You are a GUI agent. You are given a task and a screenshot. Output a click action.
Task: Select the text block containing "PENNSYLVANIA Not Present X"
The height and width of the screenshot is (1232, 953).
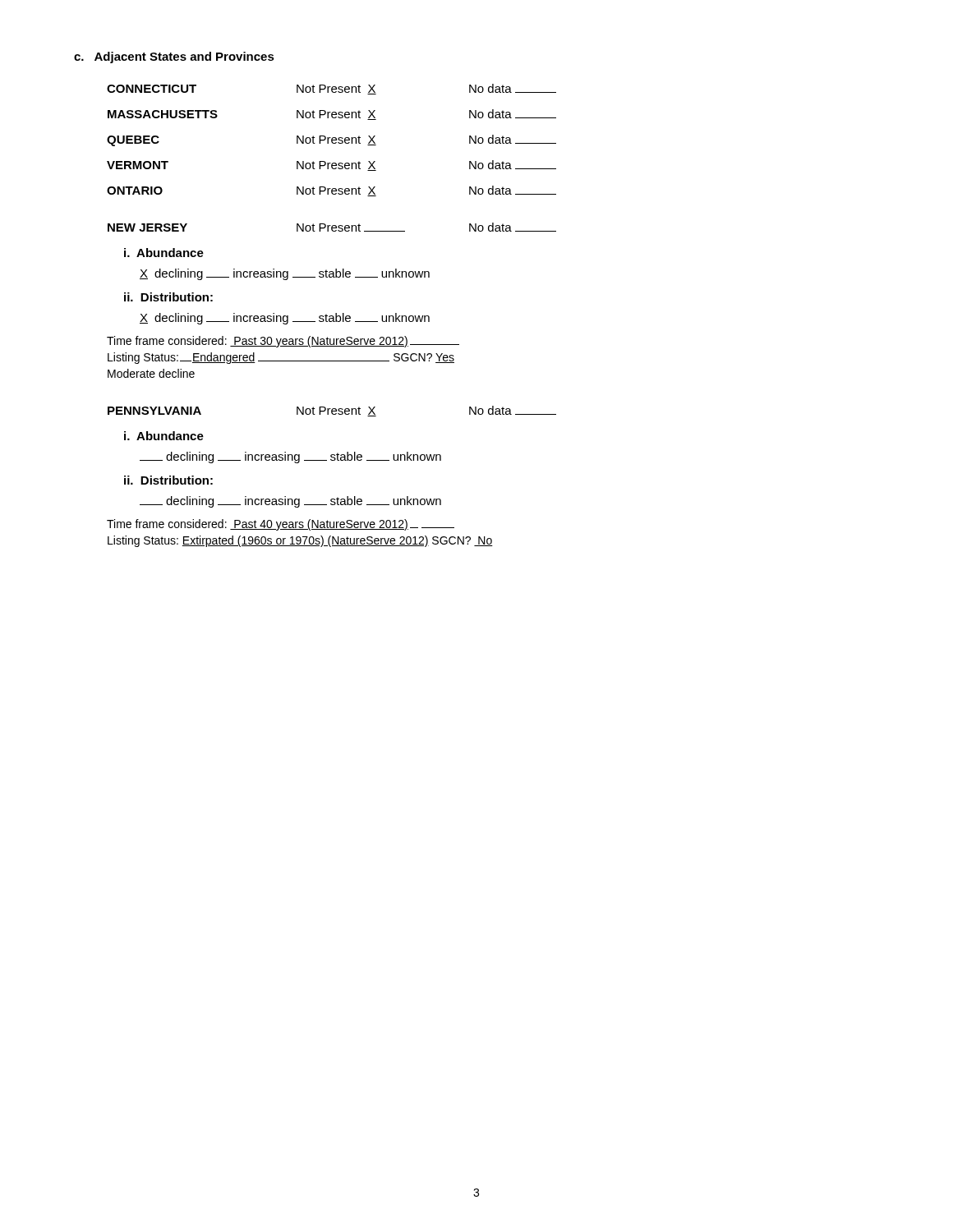point(331,410)
